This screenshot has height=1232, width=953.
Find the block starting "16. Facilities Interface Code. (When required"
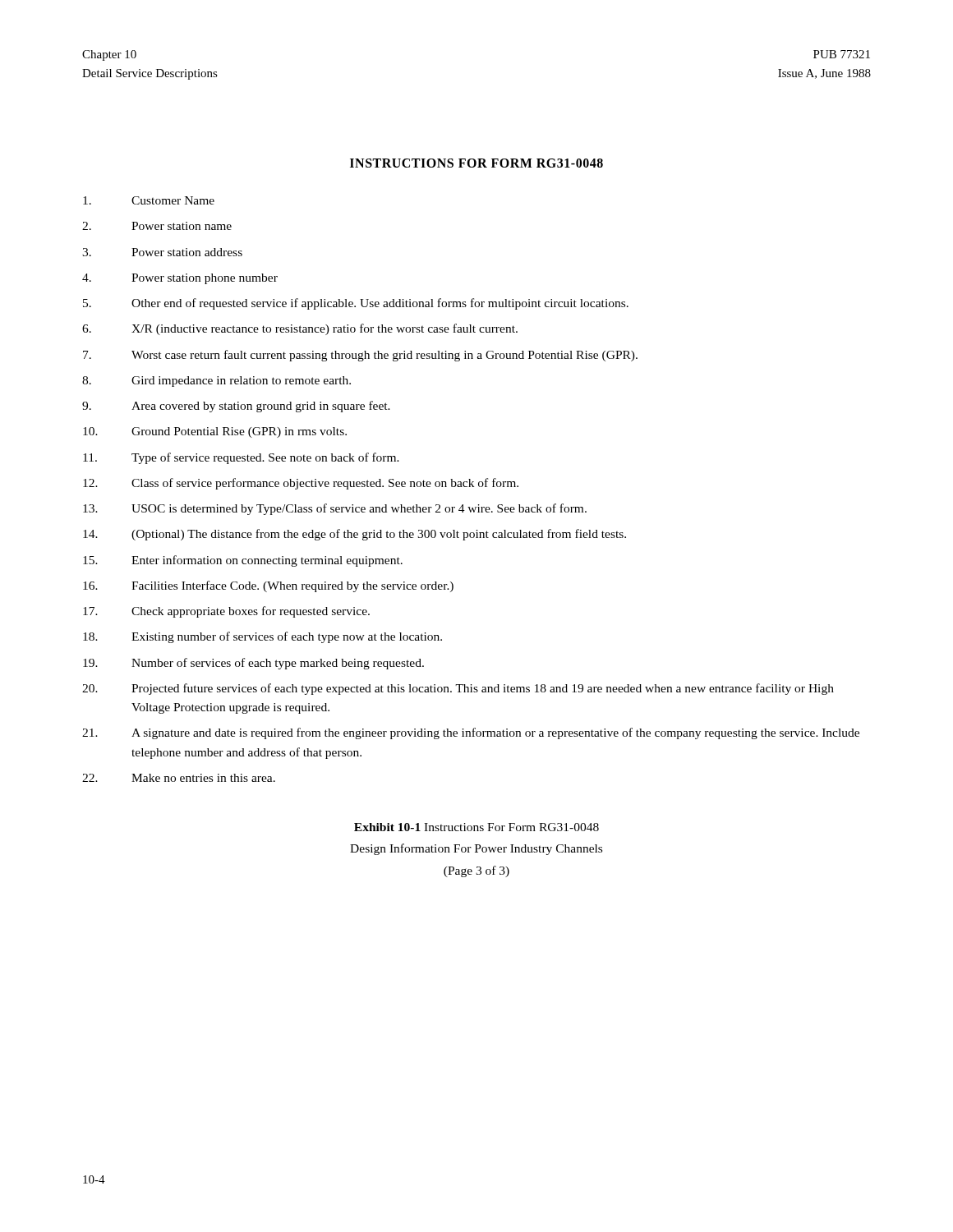(x=268, y=586)
